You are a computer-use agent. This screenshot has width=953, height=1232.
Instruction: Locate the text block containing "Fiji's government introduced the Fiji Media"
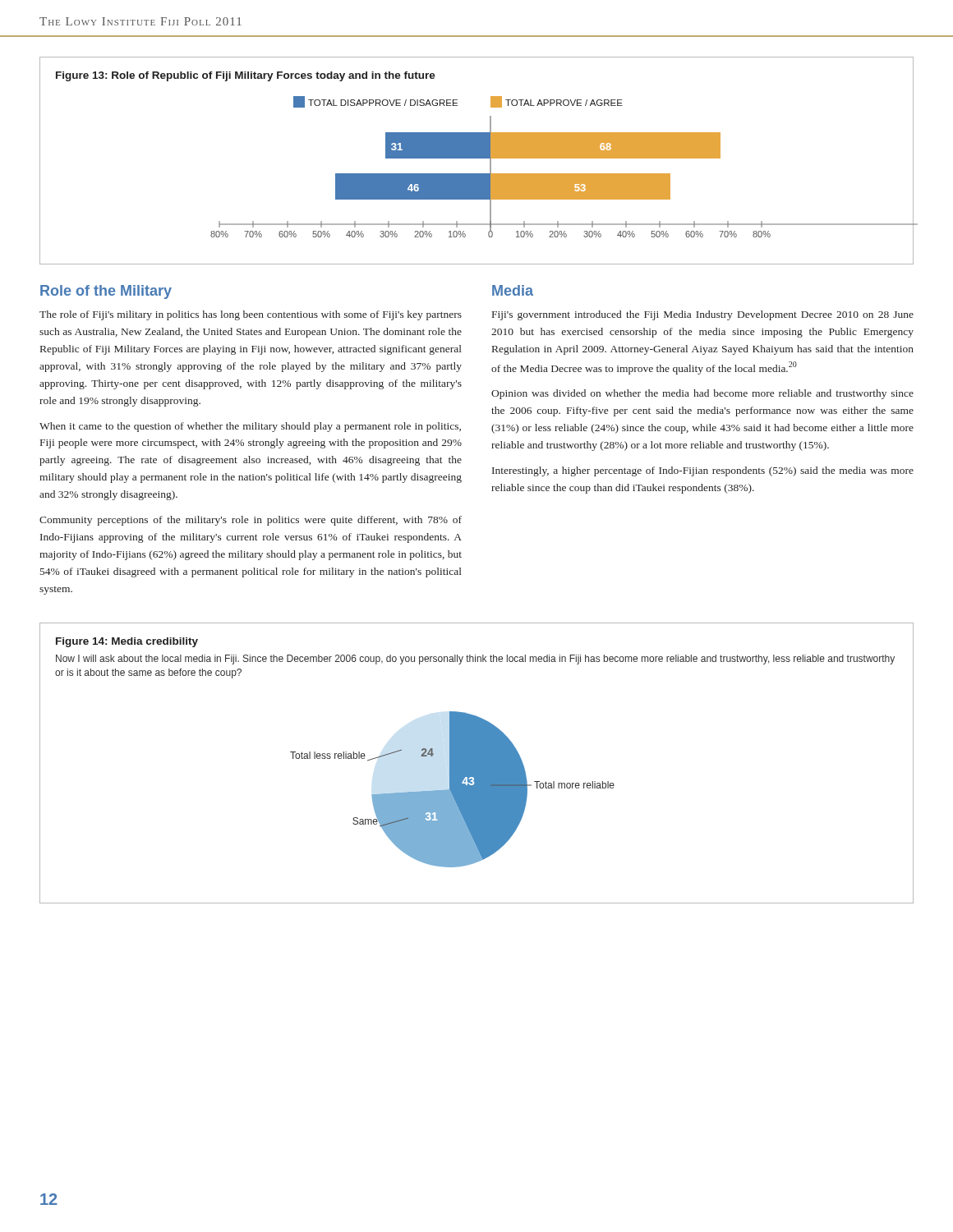pos(702,341)
